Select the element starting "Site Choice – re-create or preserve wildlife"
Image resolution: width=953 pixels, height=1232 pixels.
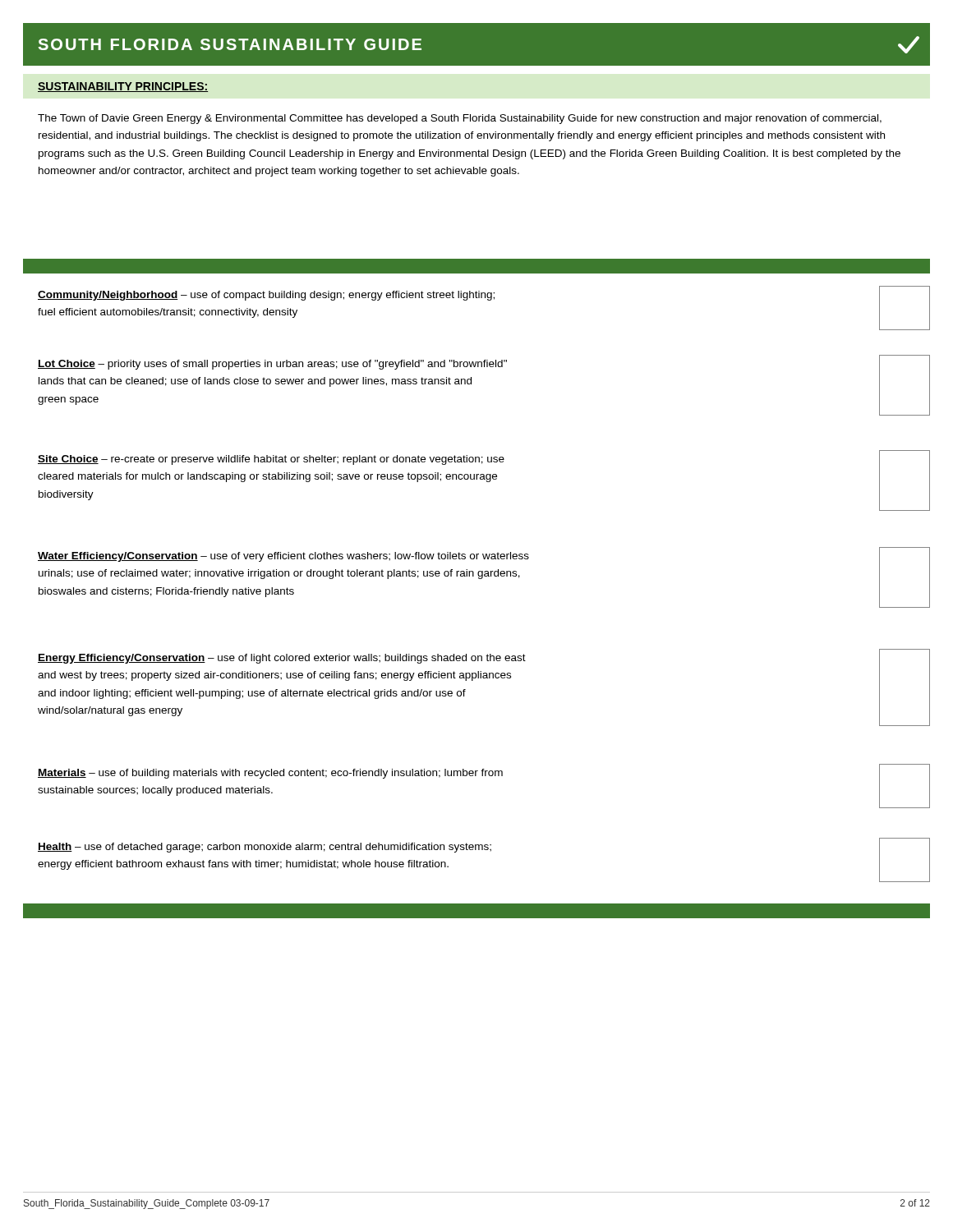(271, 476)
